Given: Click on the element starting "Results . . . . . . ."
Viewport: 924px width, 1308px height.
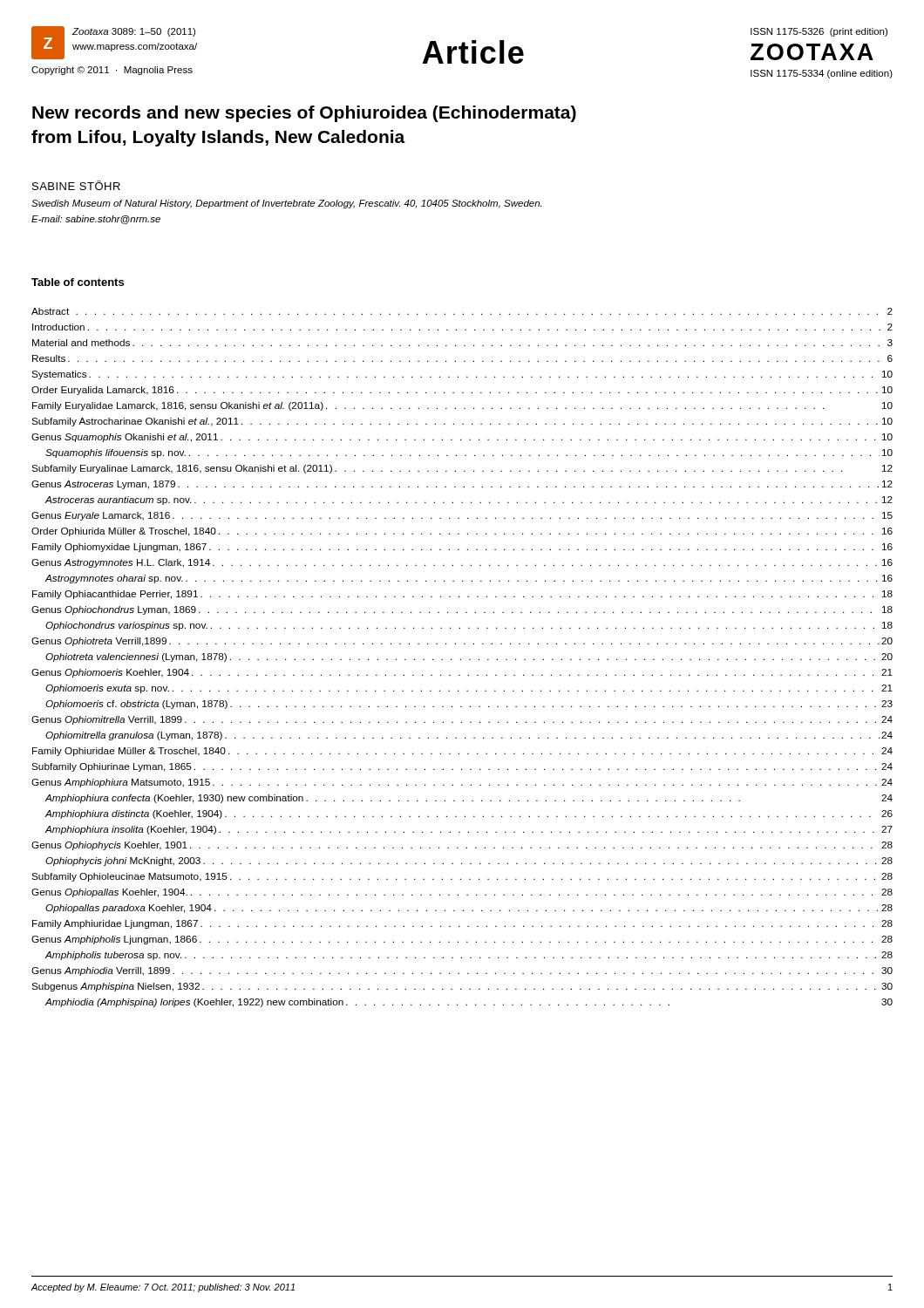Looking at the screenshot, I should coord(462,359).
